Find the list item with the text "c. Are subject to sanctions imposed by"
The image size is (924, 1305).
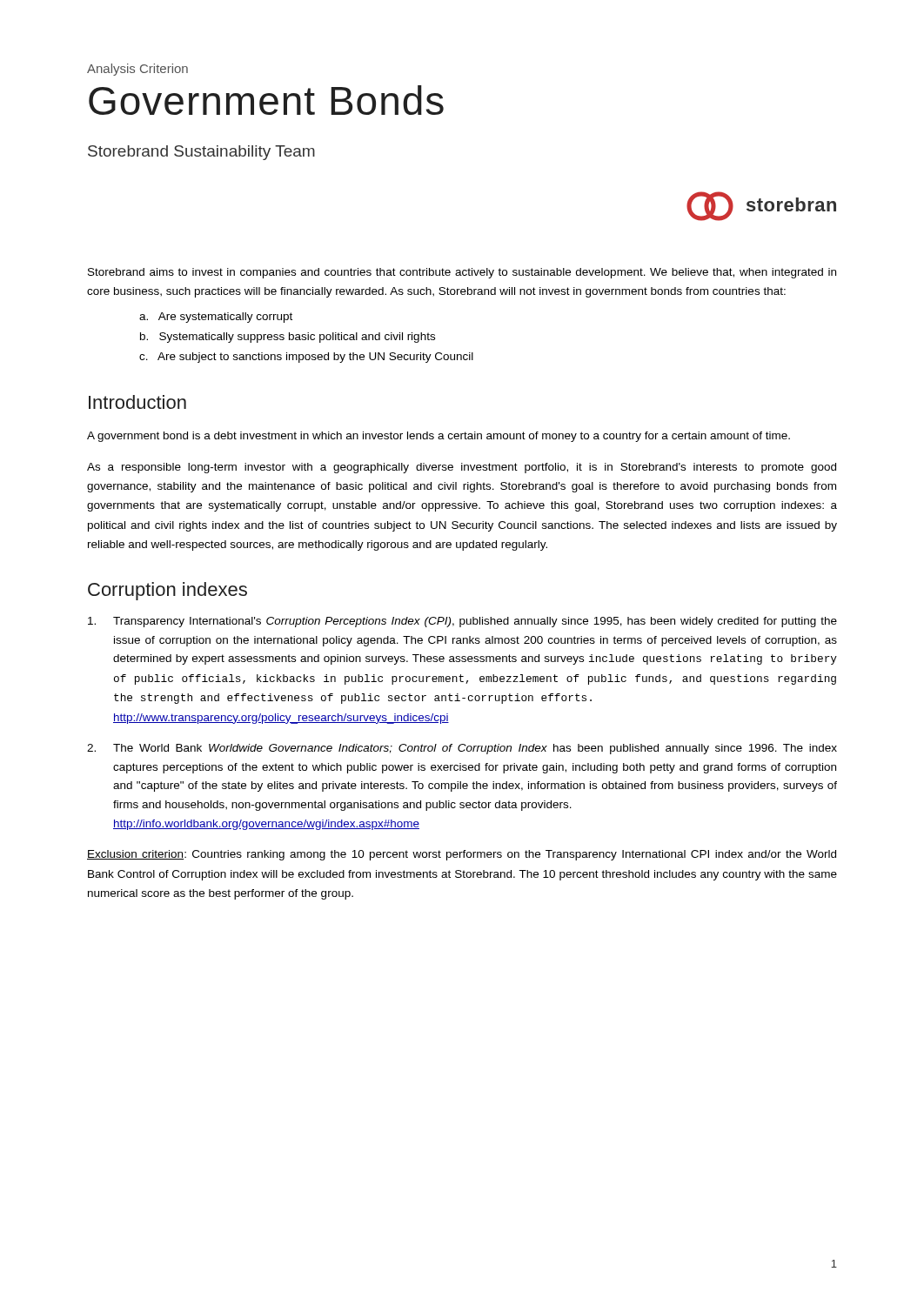click(x=306, y=356)
